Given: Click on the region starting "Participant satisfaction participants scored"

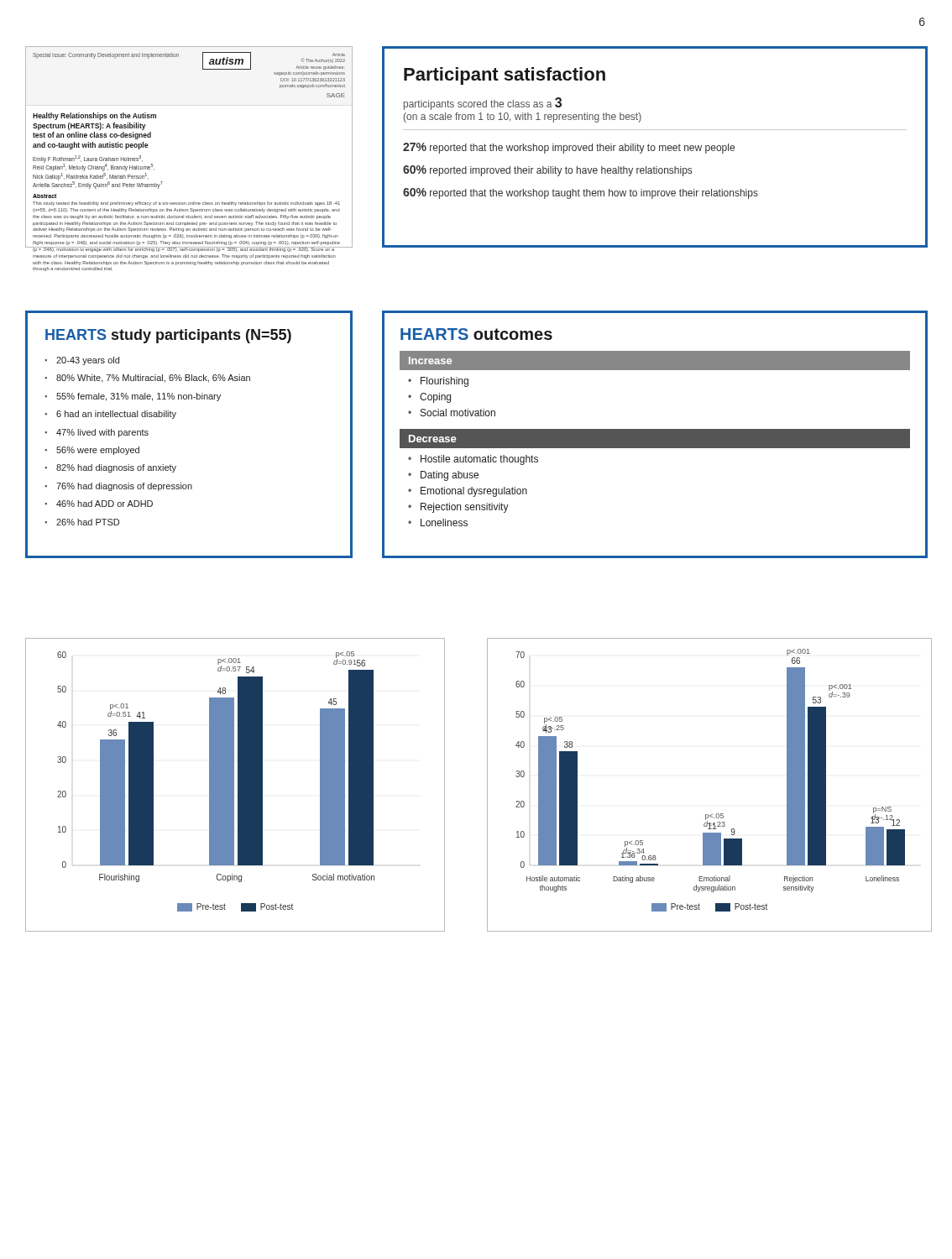Looking at the screenshot, I should point(655,133).
